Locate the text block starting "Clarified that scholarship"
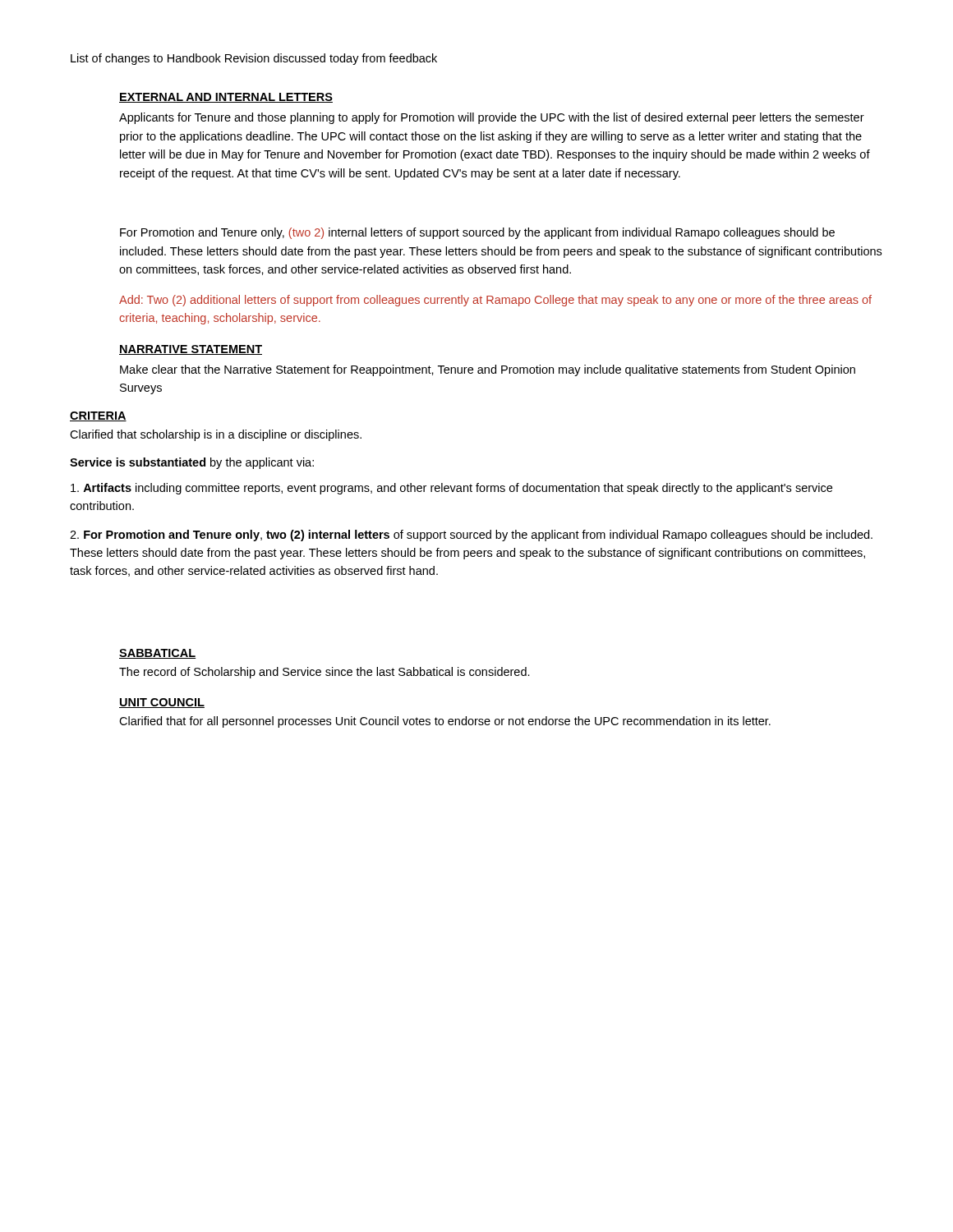This screenshot has height=1232, width=953. 216,434
